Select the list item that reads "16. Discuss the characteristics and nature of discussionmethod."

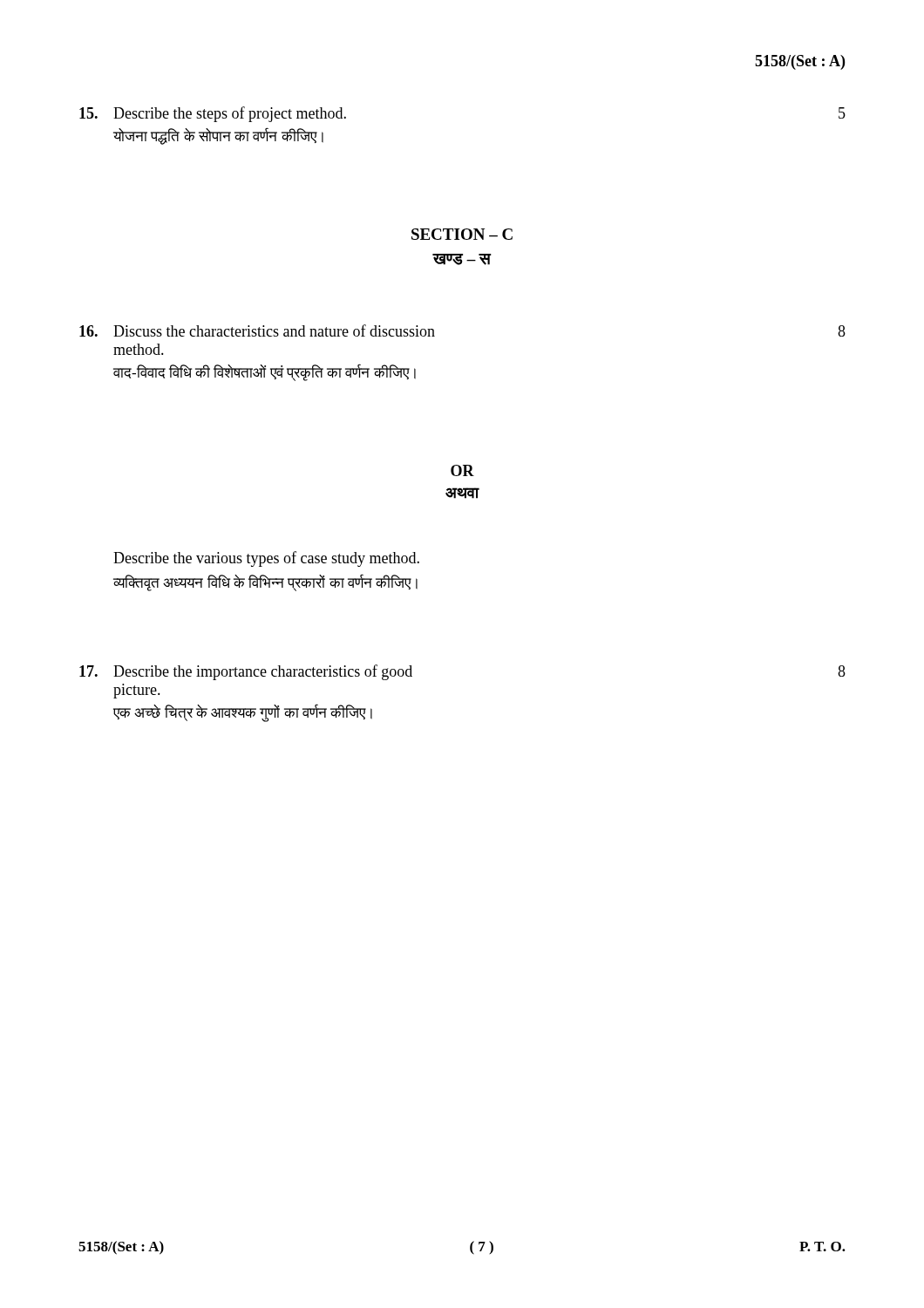click(x=287, y=330)
